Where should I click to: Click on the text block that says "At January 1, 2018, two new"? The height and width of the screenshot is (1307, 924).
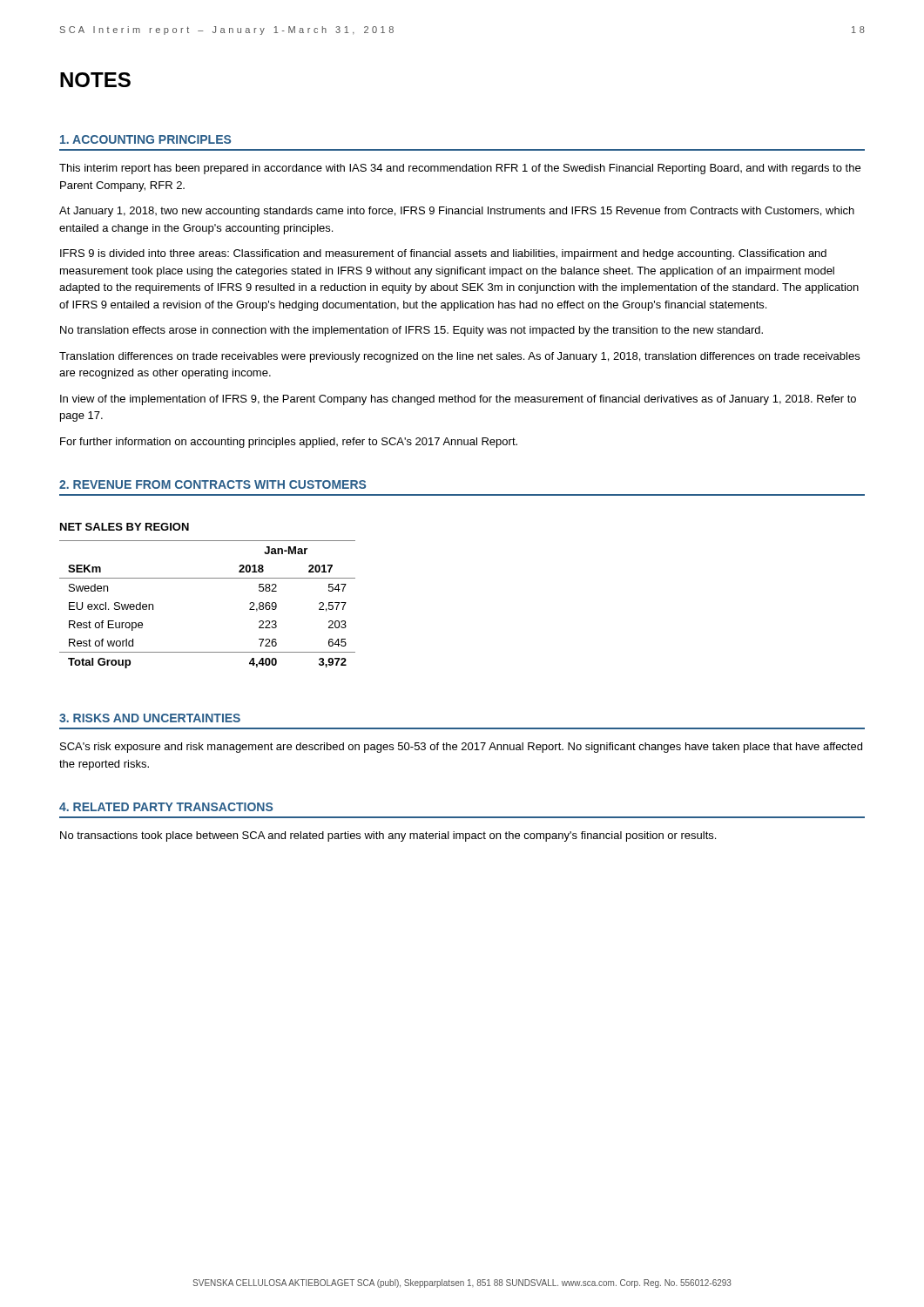coord(457,219)
